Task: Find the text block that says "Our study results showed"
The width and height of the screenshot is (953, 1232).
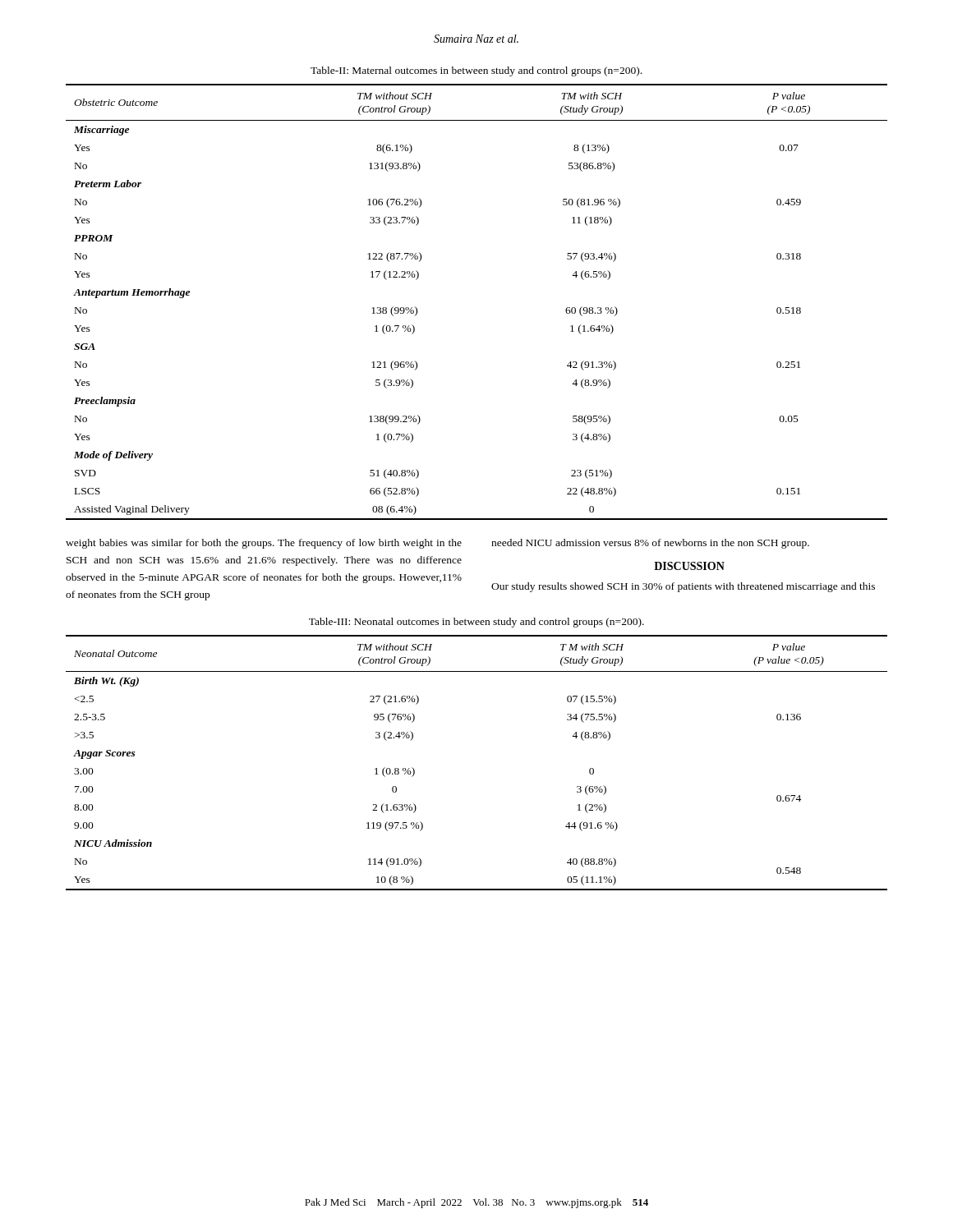Action: coord(683,586)
